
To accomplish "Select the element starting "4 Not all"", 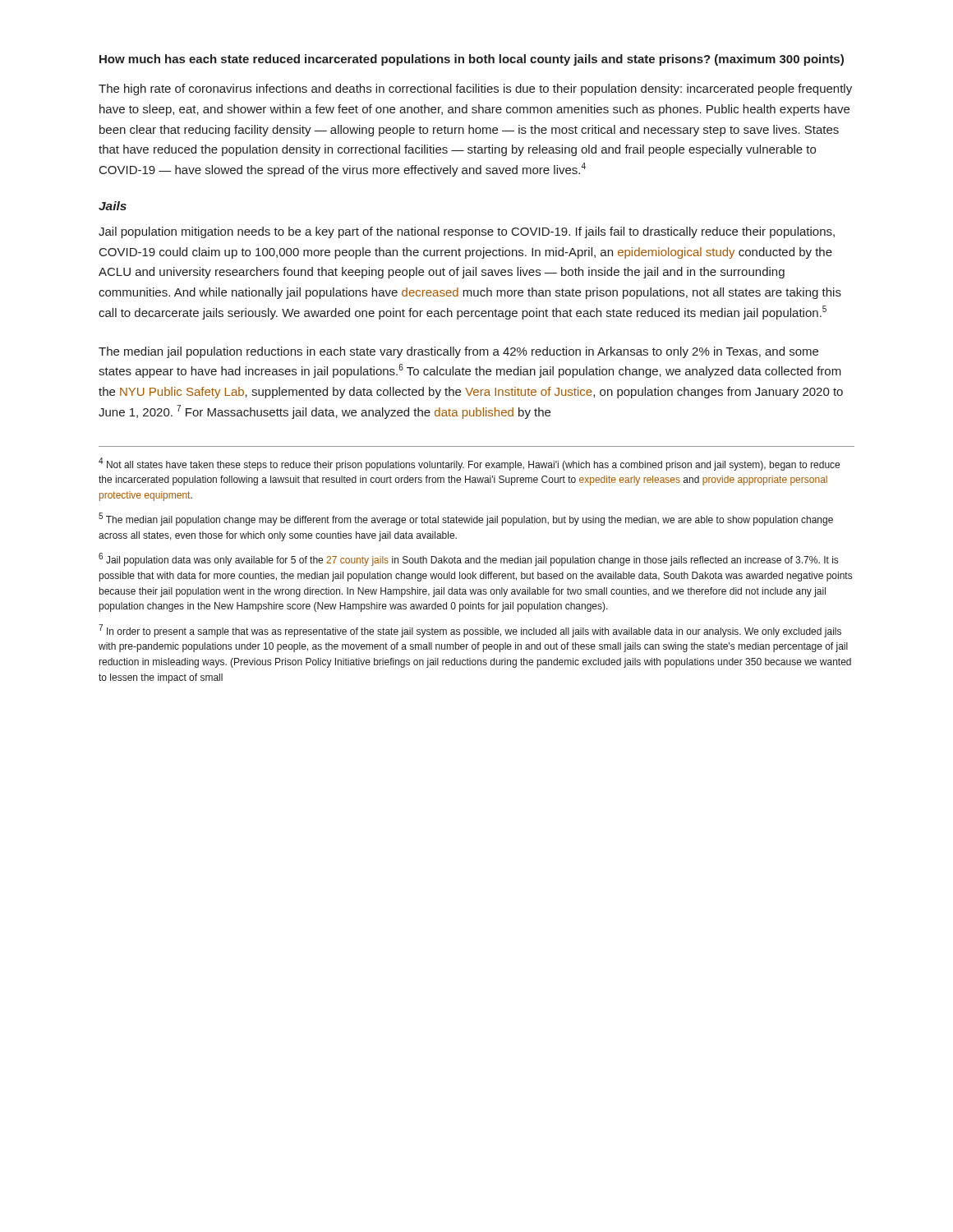I will pos(469,479).
